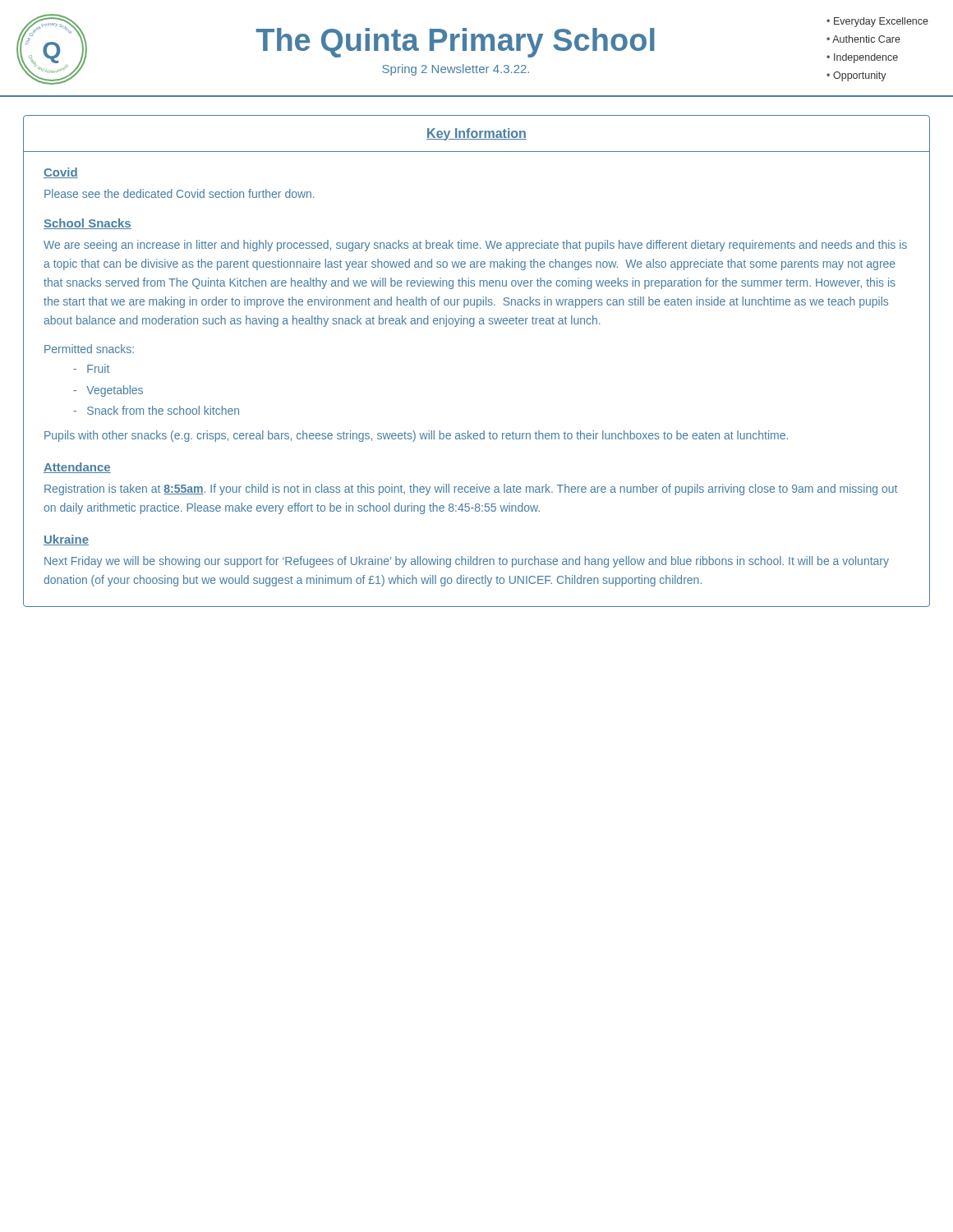Screen dimensions: 1232x953
Task: Locate the region starting "We are seeing an"
Action: tap(475, 283)
